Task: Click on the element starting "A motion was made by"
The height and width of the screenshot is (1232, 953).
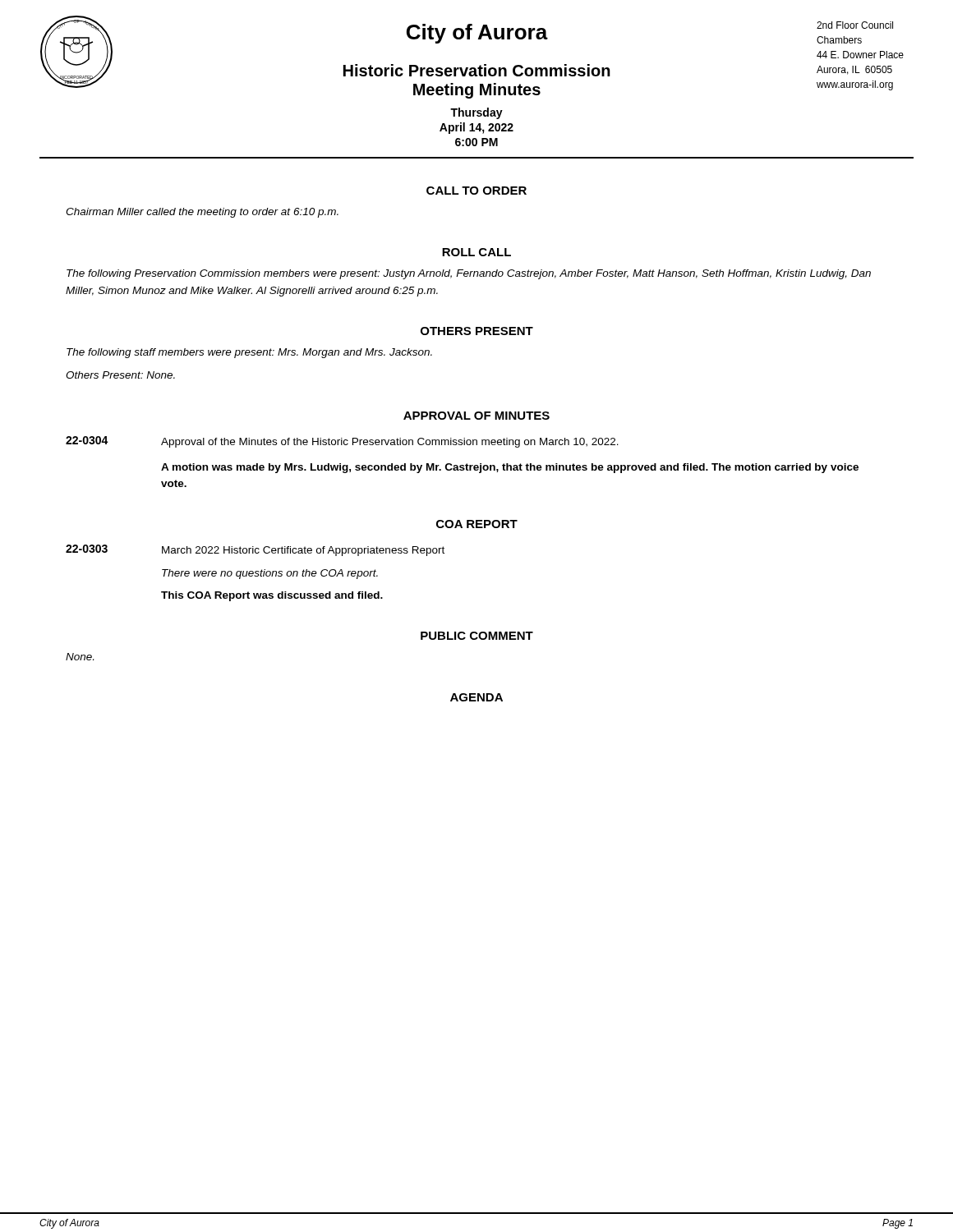Action: click(510, 475)
